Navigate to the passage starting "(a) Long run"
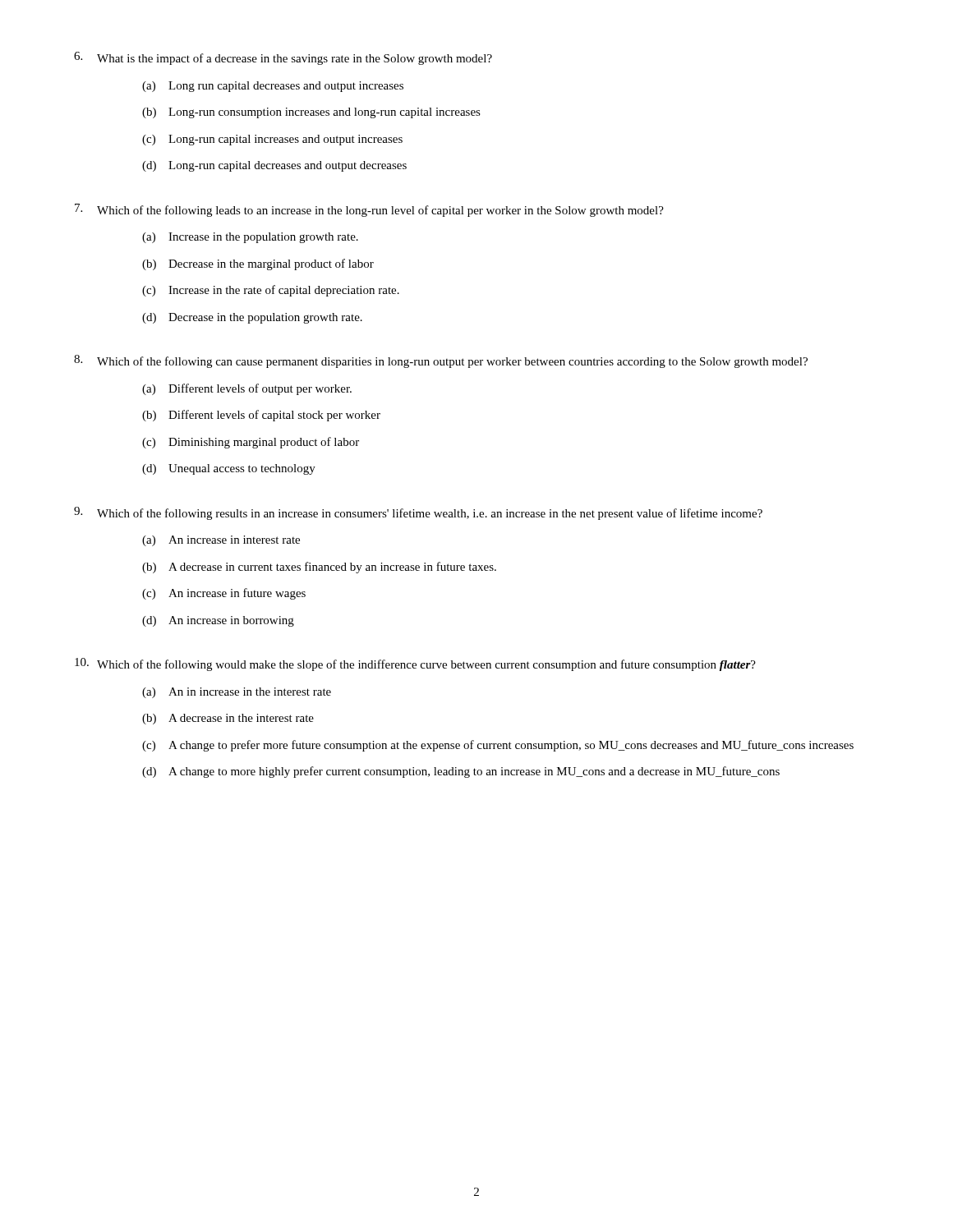The image size is (953, 1232). (273, 87)
